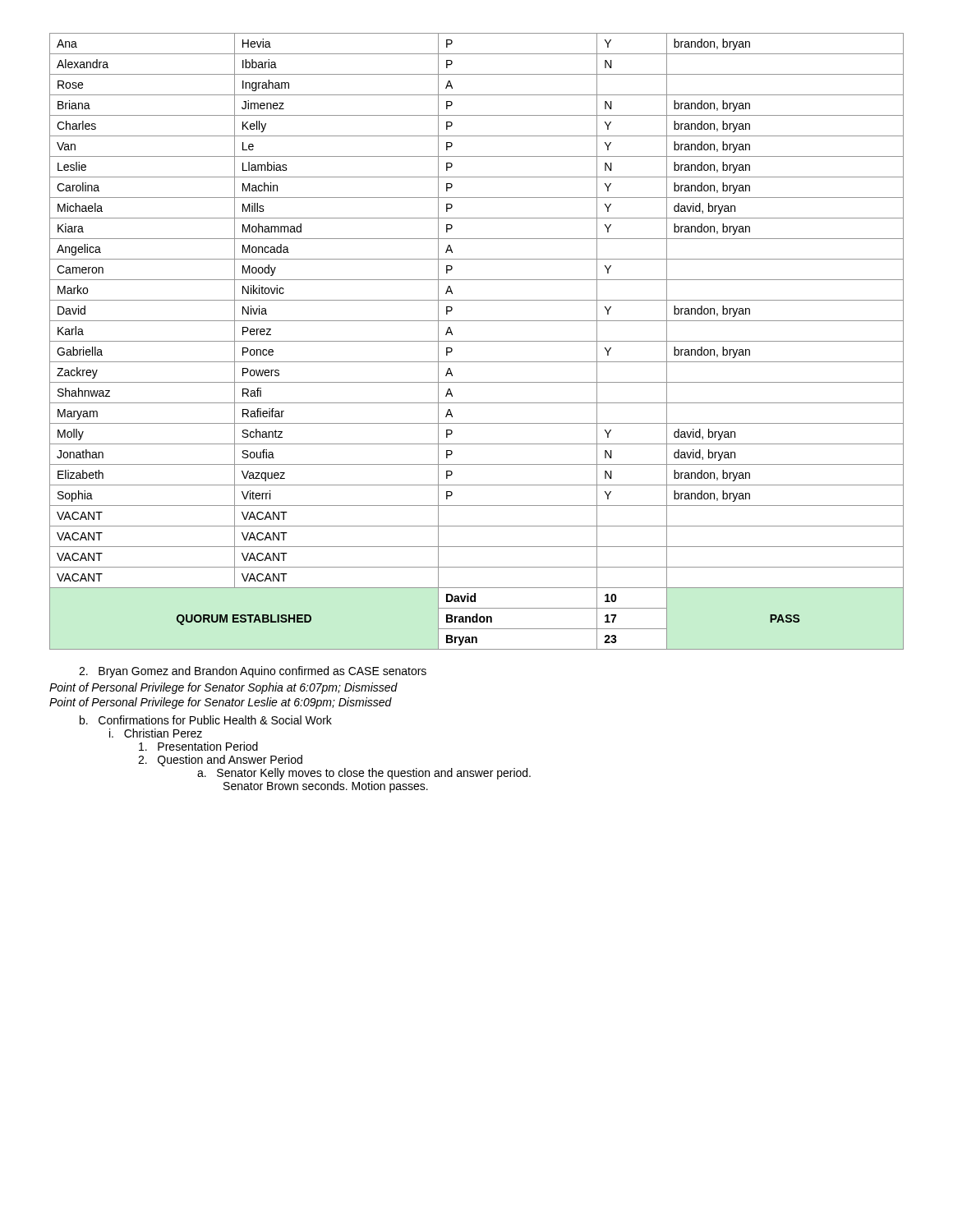Point to the region starting "Bryan Gomez and Brandon Aquino confirmed"
The width and height of the screenshot is (953, 1232).
(x=253, y=671)
